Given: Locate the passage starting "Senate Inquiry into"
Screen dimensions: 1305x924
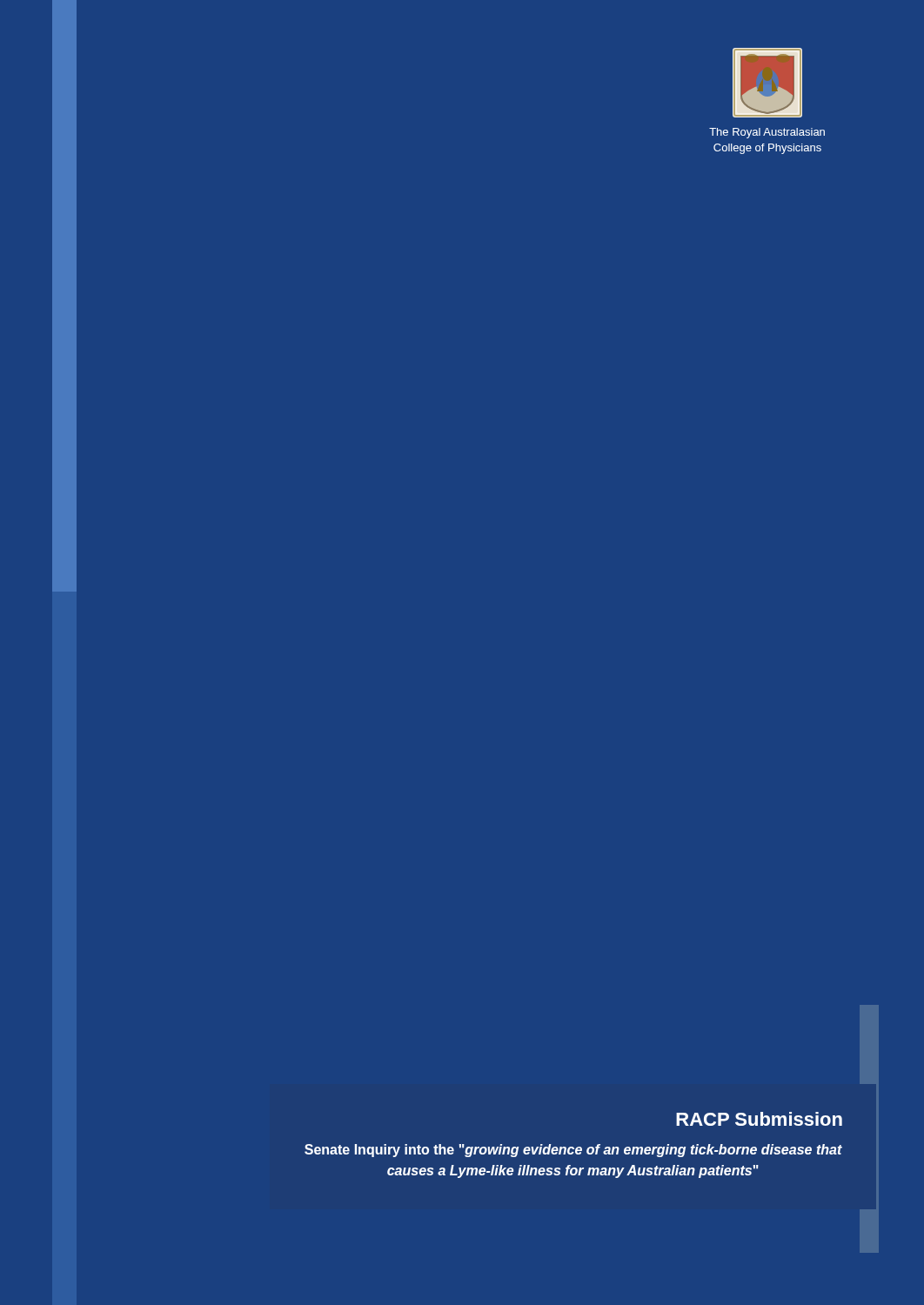Looking at the screenshot, I should pos(573,1160).
